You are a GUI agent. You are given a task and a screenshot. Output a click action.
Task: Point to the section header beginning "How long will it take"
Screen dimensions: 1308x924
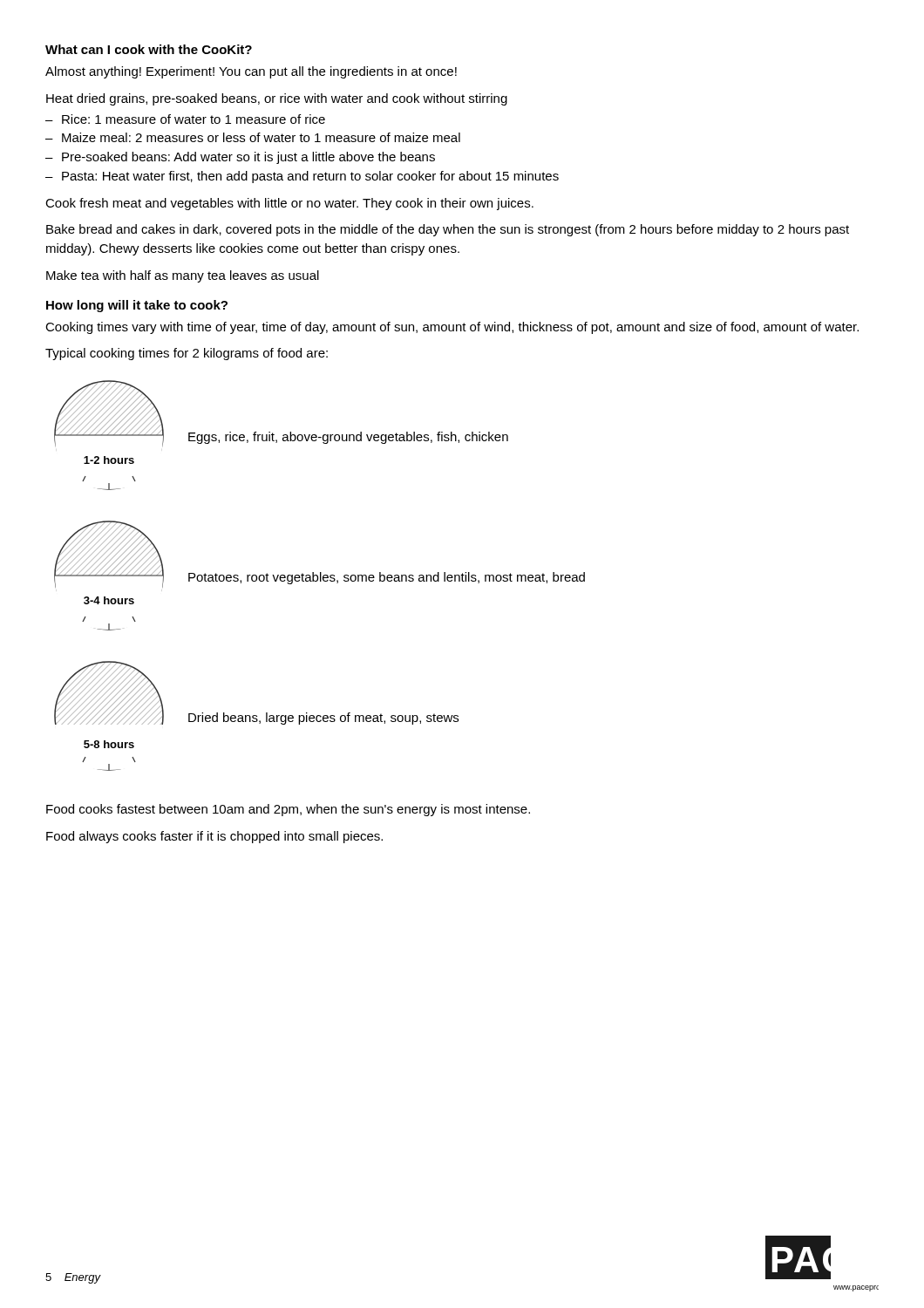[137, 304]
